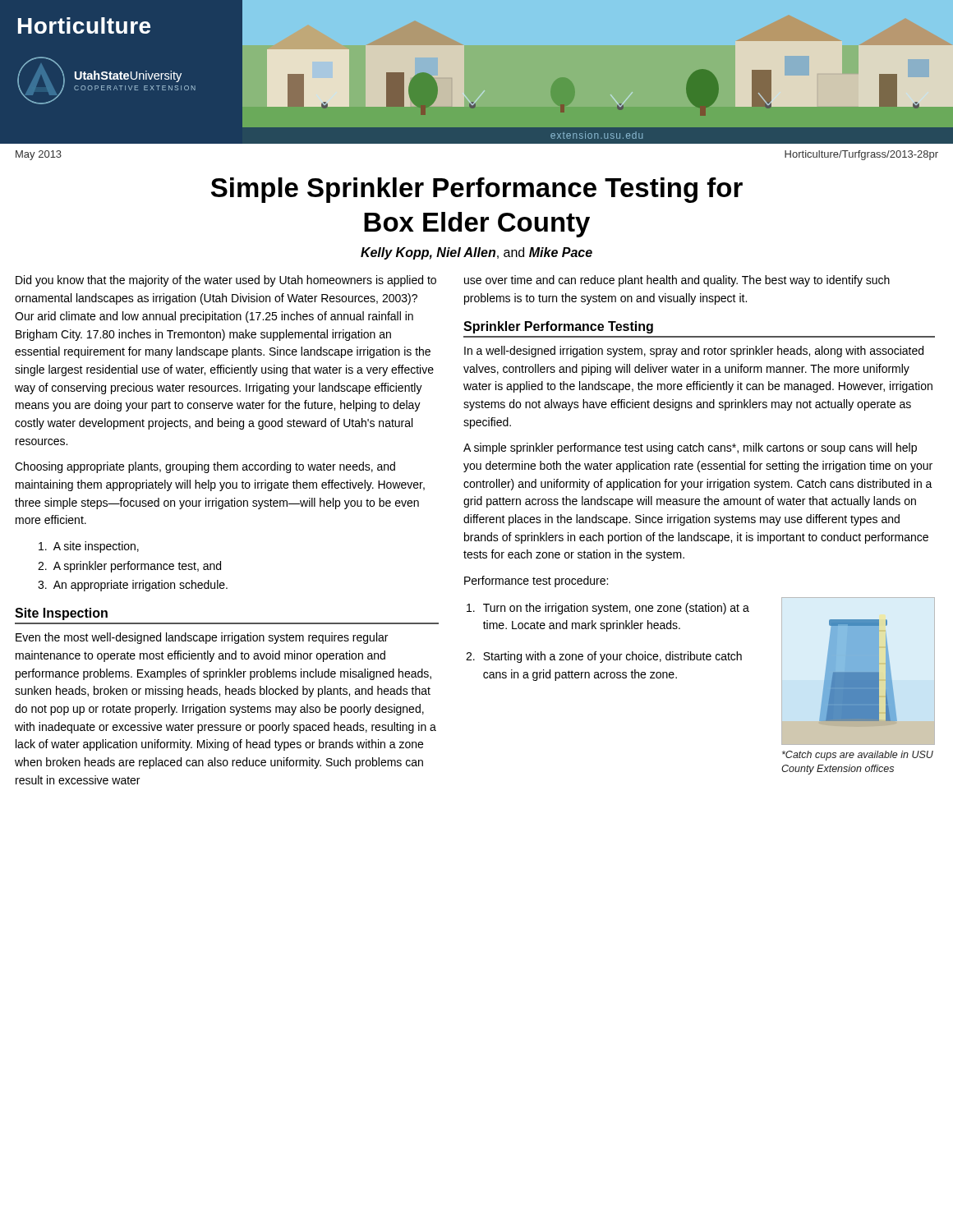Find the region starting "use over time and can"
The image size is (953, 1232).
tap(677, 289)
